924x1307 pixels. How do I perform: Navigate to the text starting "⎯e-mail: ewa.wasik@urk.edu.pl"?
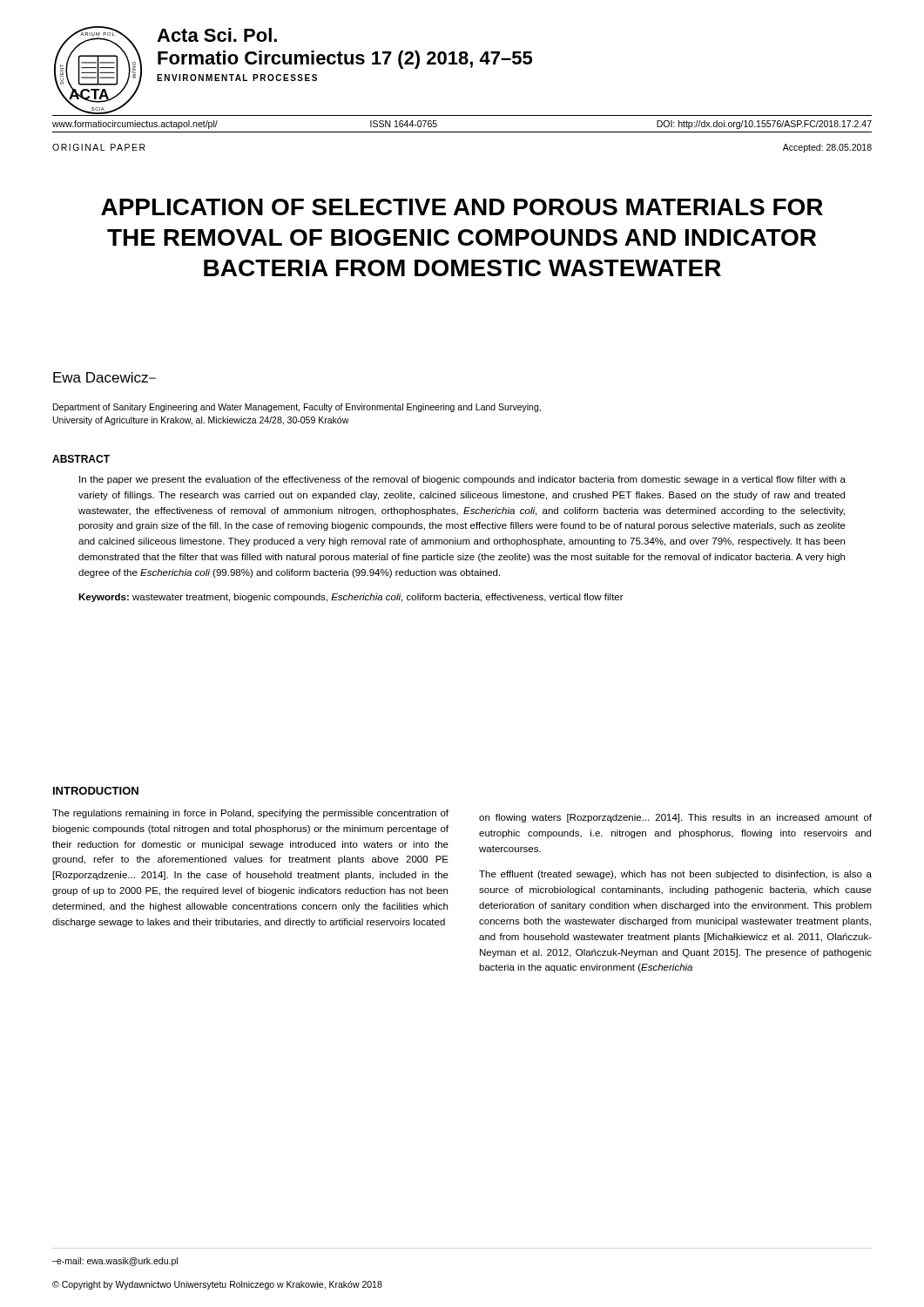[x=462, y=1259]
